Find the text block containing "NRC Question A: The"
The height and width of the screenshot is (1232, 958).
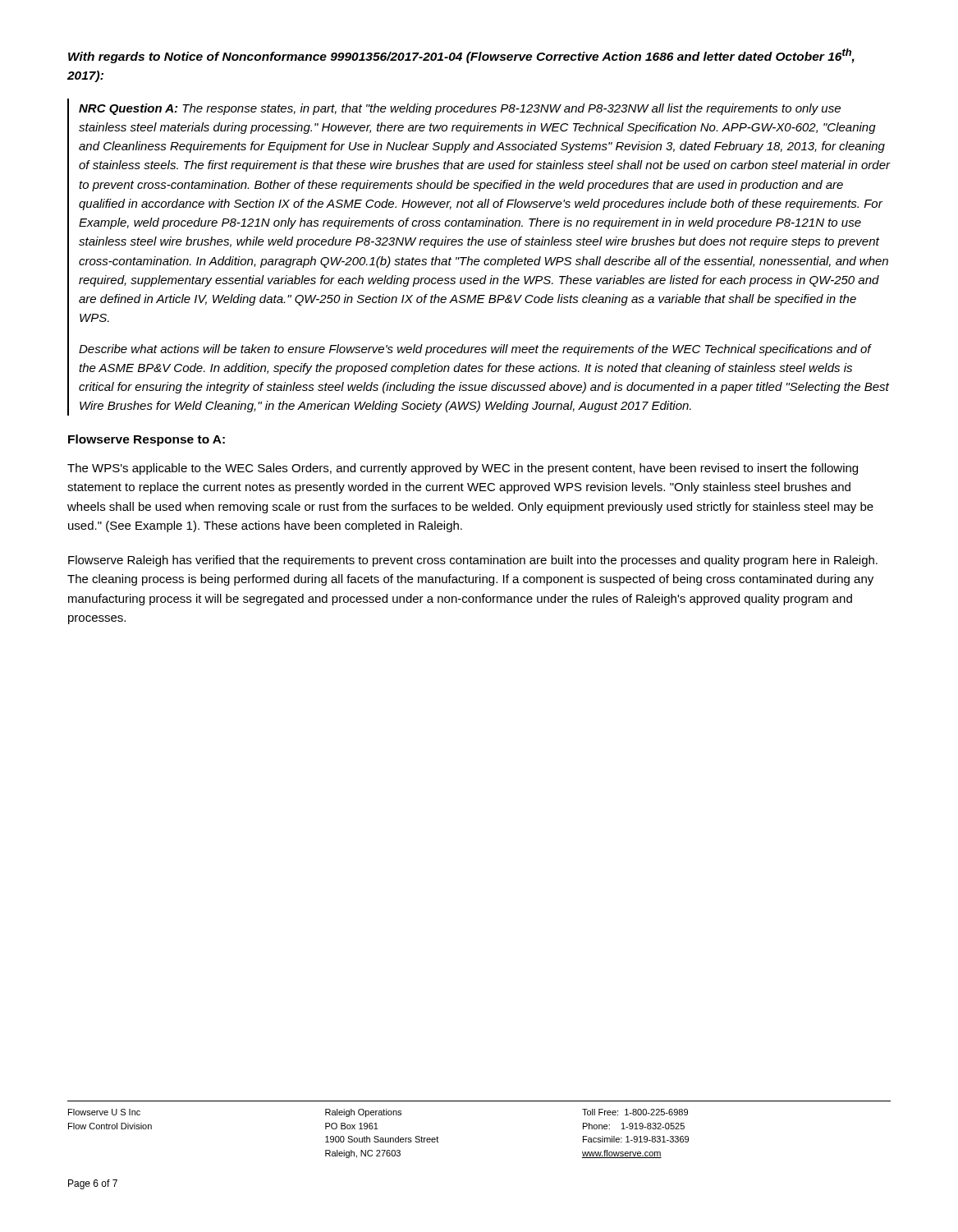[485, 257]
